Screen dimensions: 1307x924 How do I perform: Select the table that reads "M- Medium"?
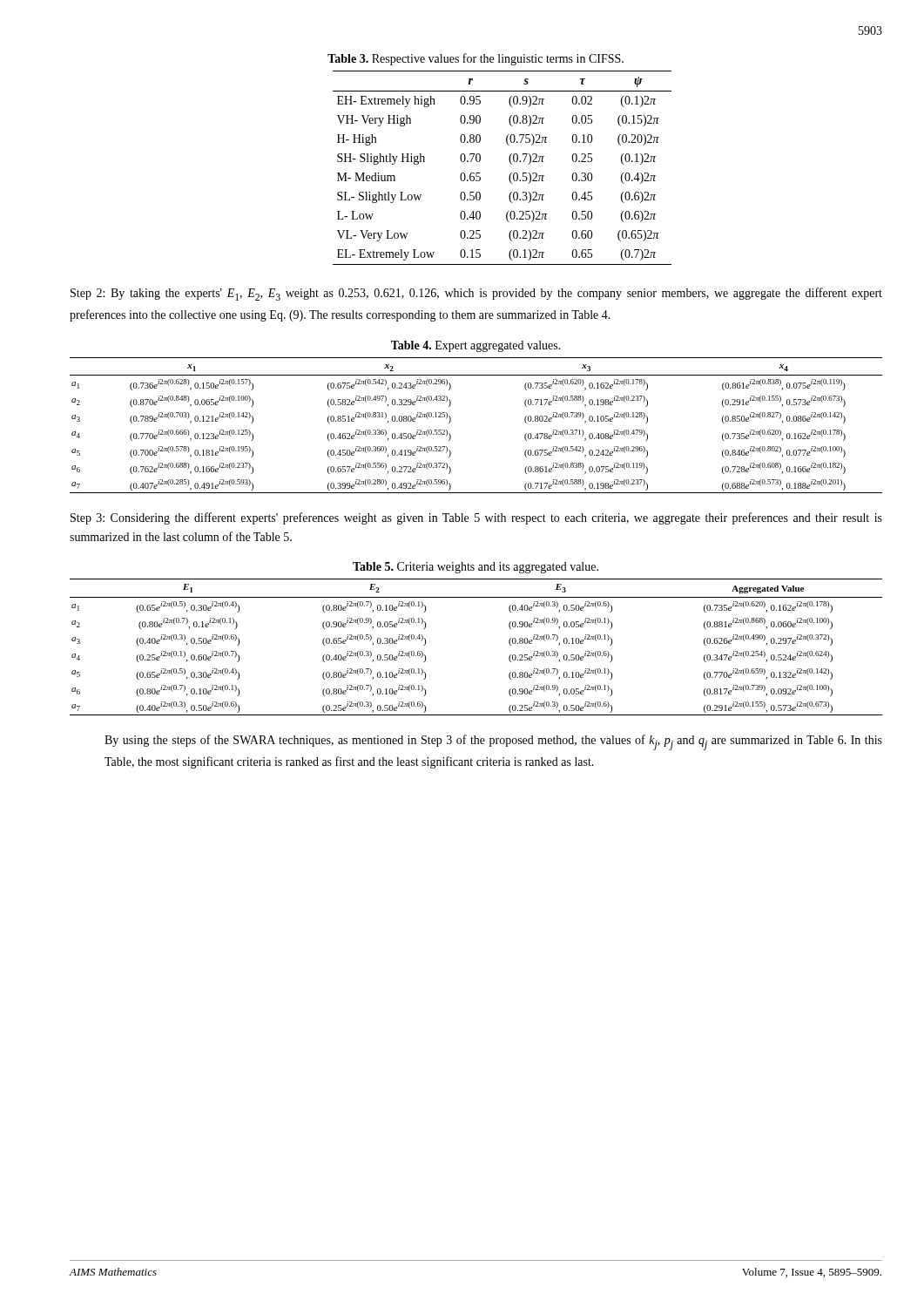(502, 168)
